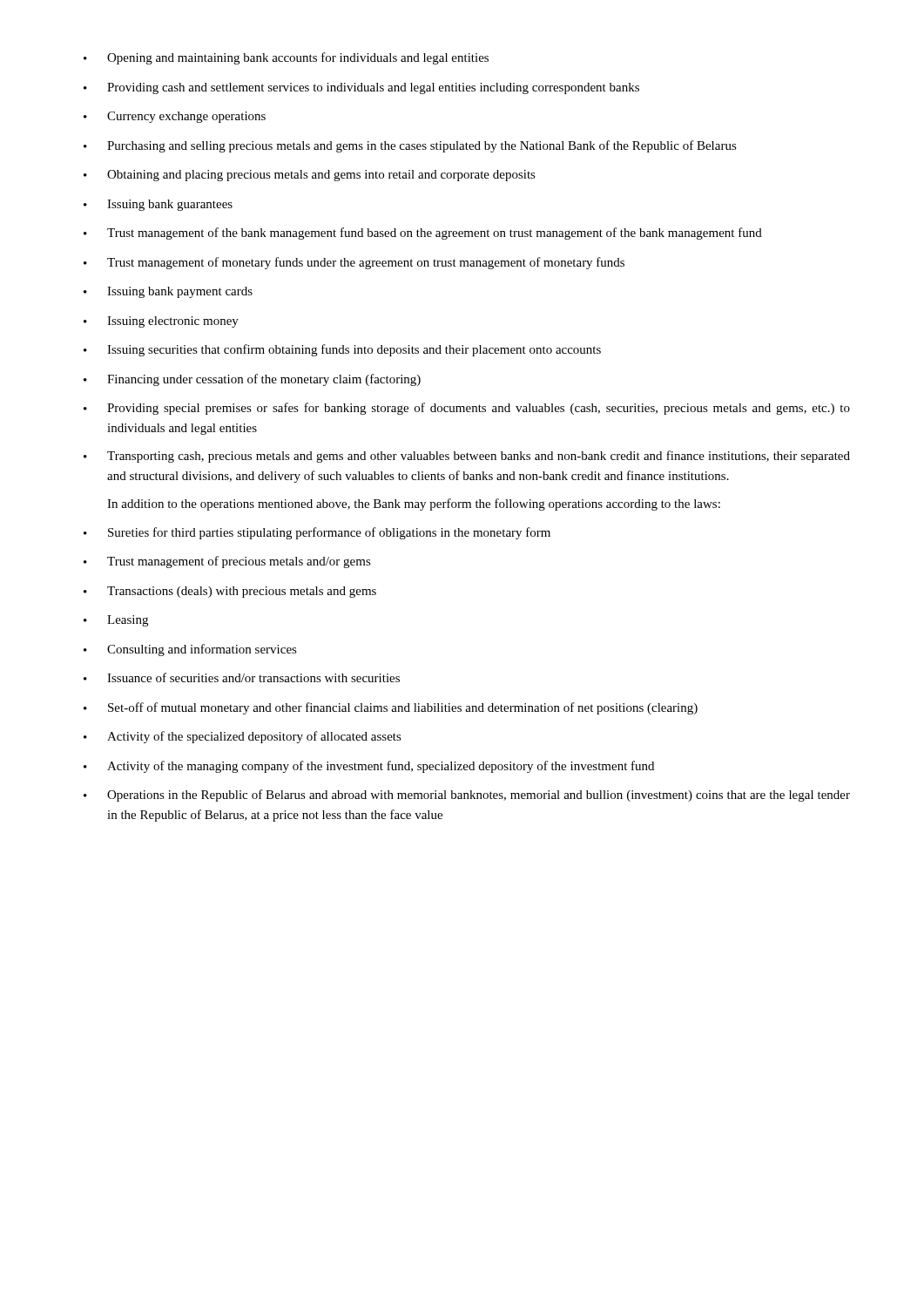Navigate to the text block starting "• Purchasing and selling"
The image size is (924, 1307).
tap(466, 146)
